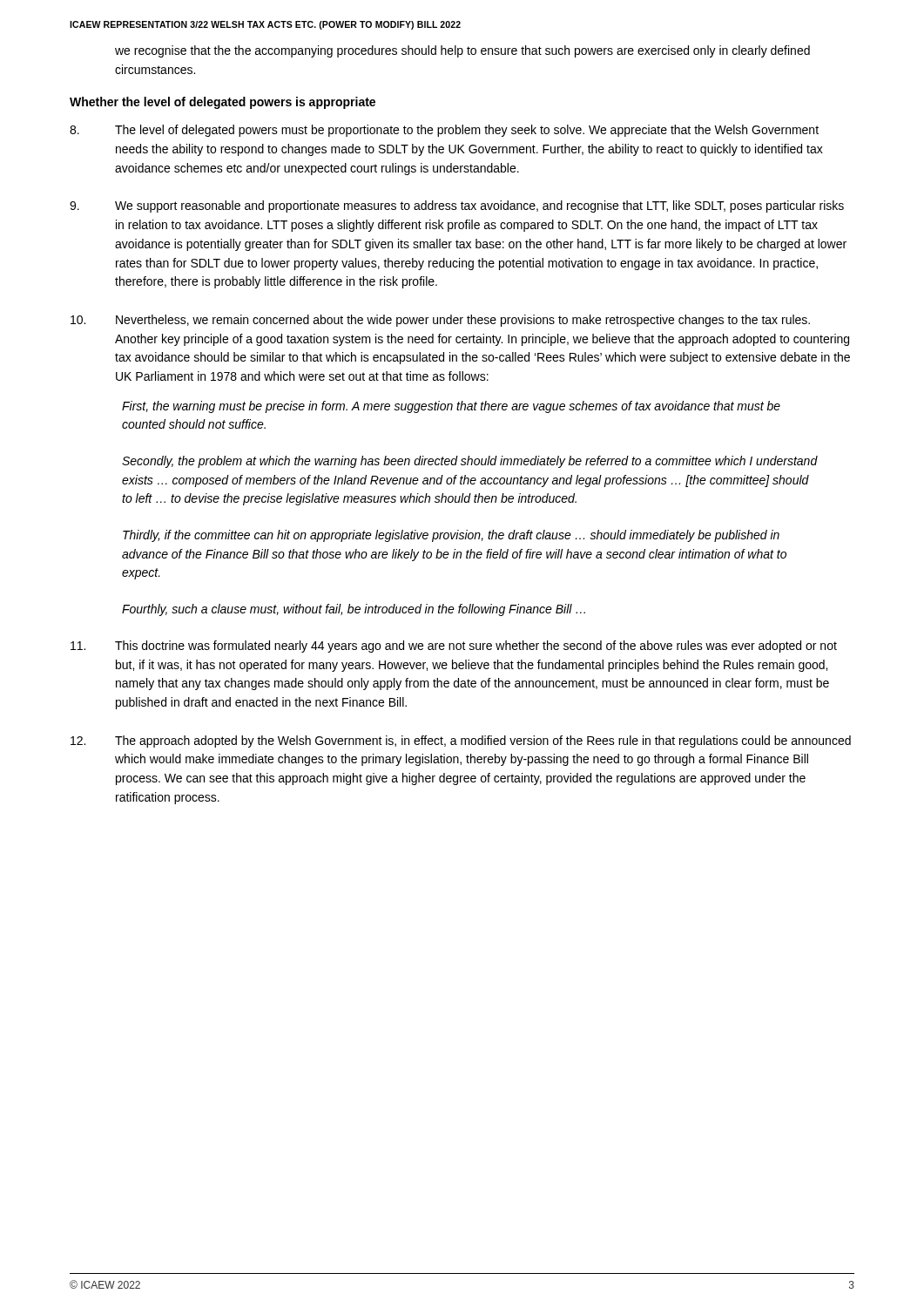This screenshot has height=1307, width=924.
Task: Find the list item that reads "10. Nevertheless, we remain"
Action: point(462,349)
